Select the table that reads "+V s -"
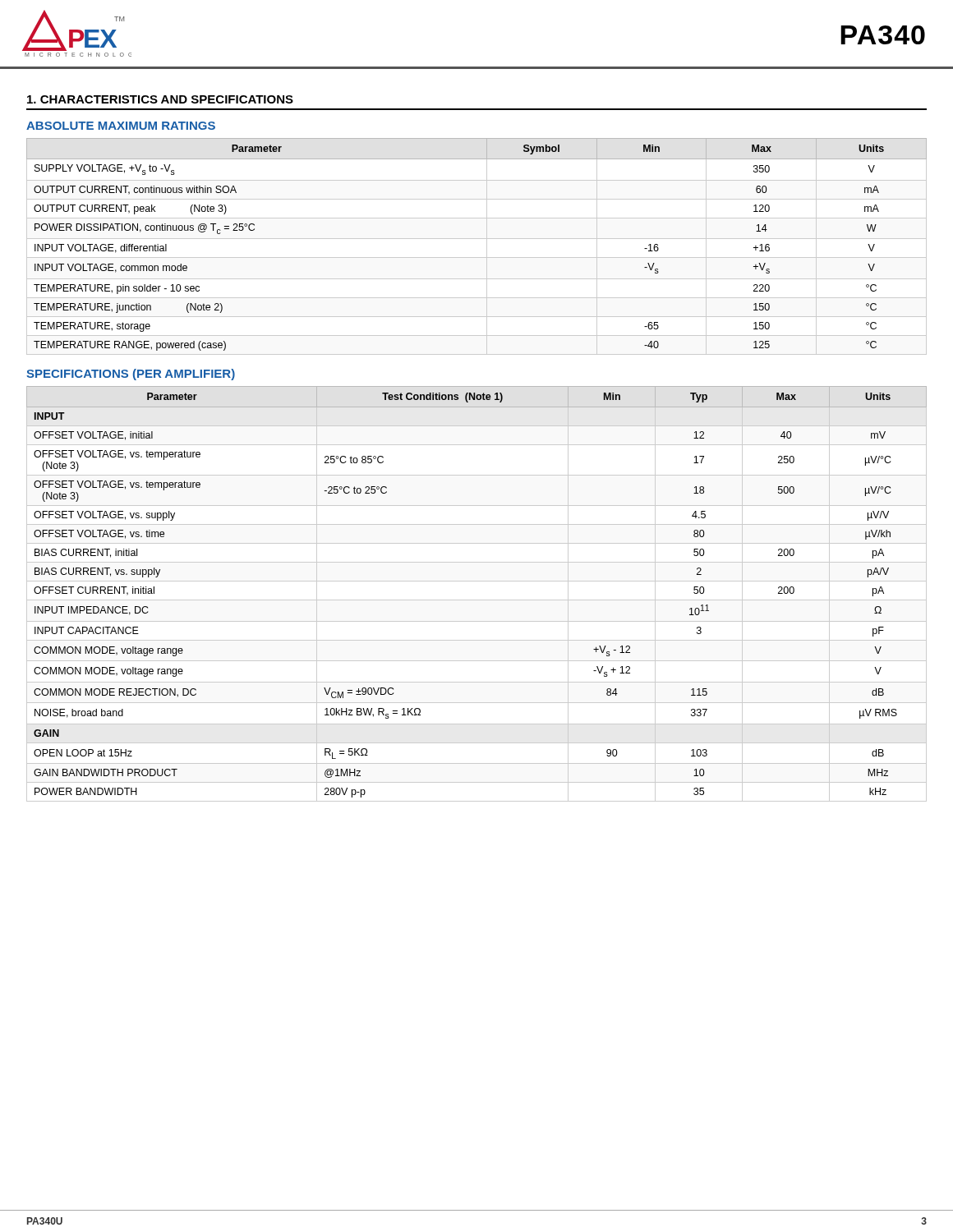This screenshot has width=953, height=1232. tap(476, 594)
